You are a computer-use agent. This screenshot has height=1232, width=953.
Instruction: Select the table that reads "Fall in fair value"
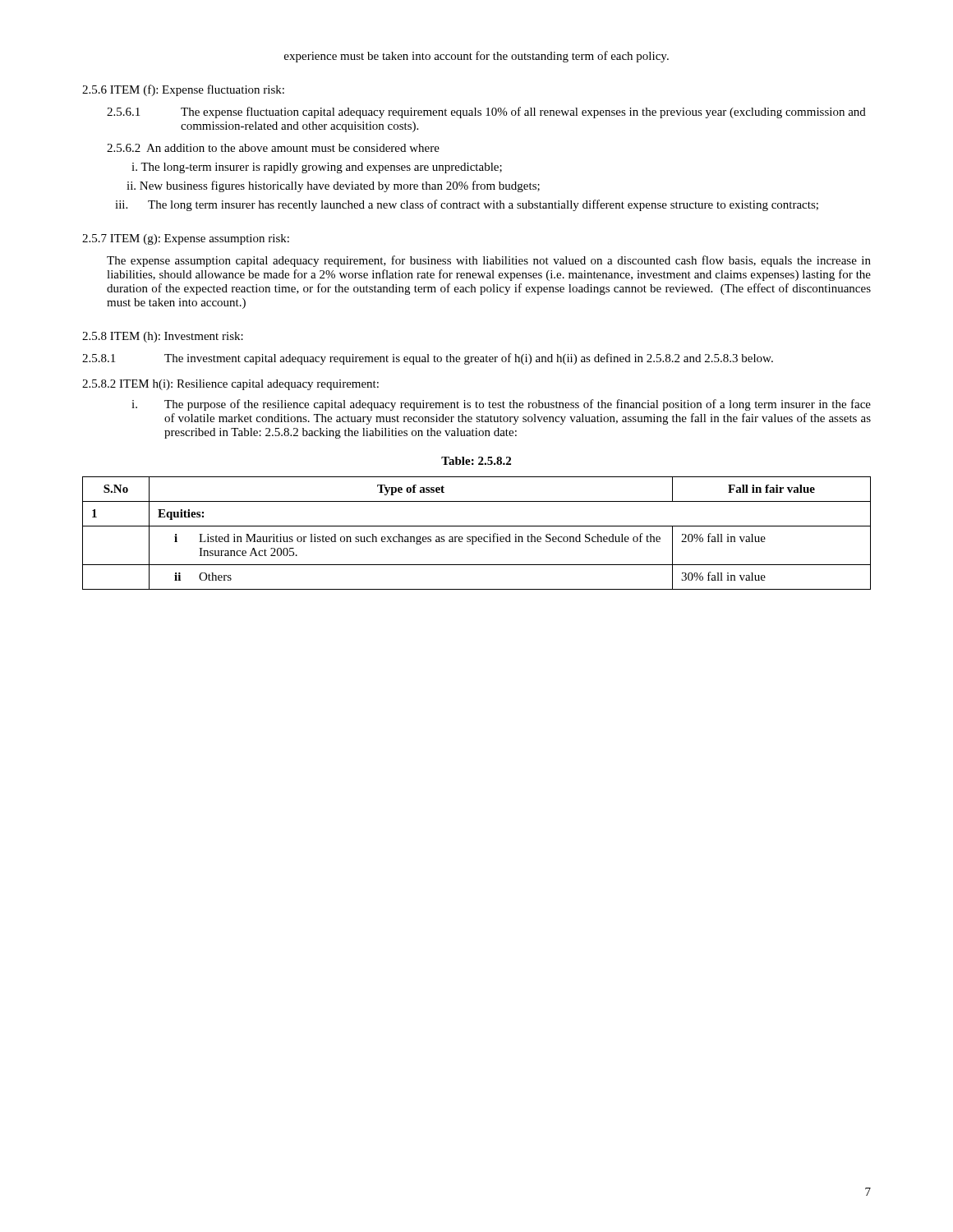click(476, 533)
